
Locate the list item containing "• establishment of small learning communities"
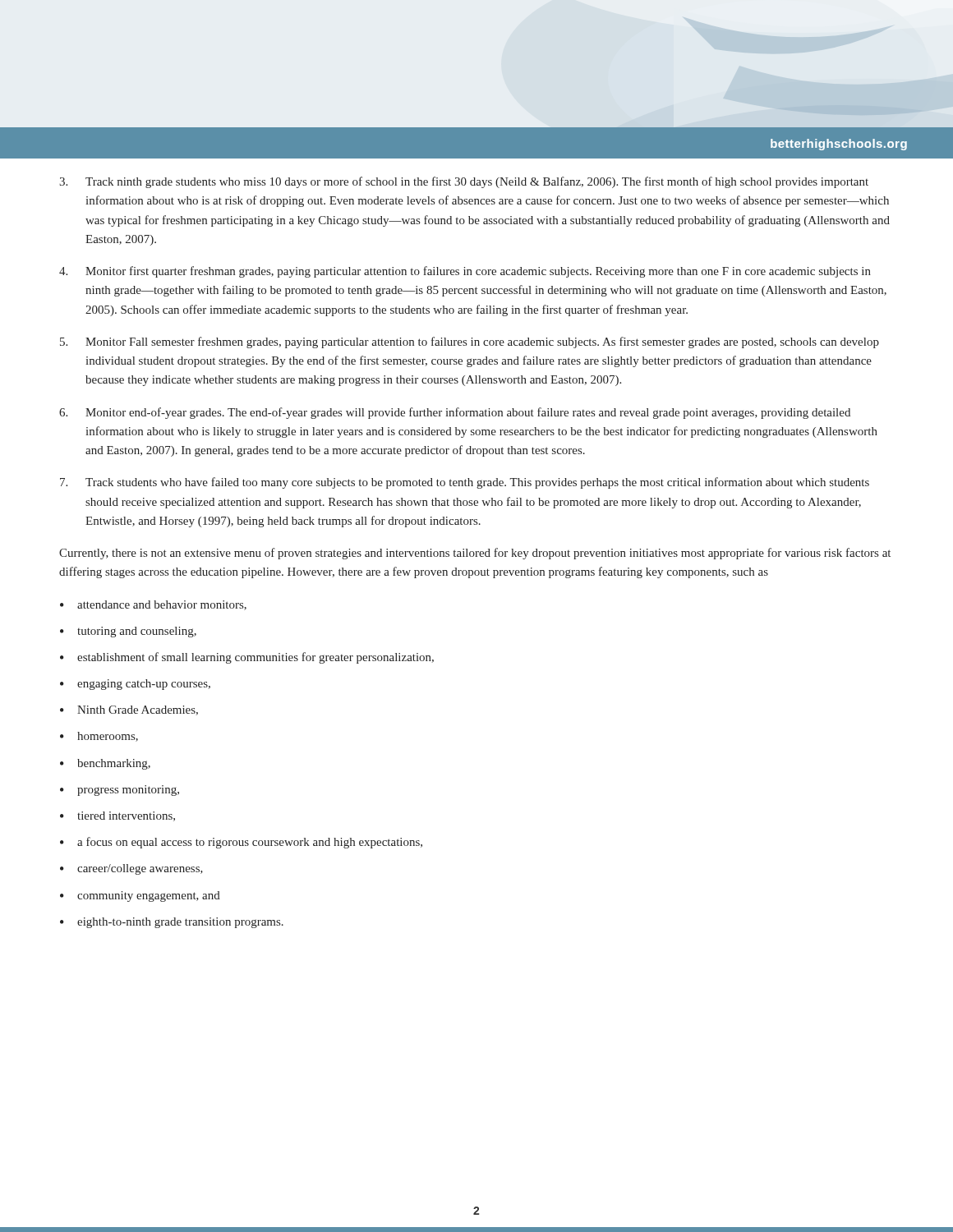click(x=247, y=658)
